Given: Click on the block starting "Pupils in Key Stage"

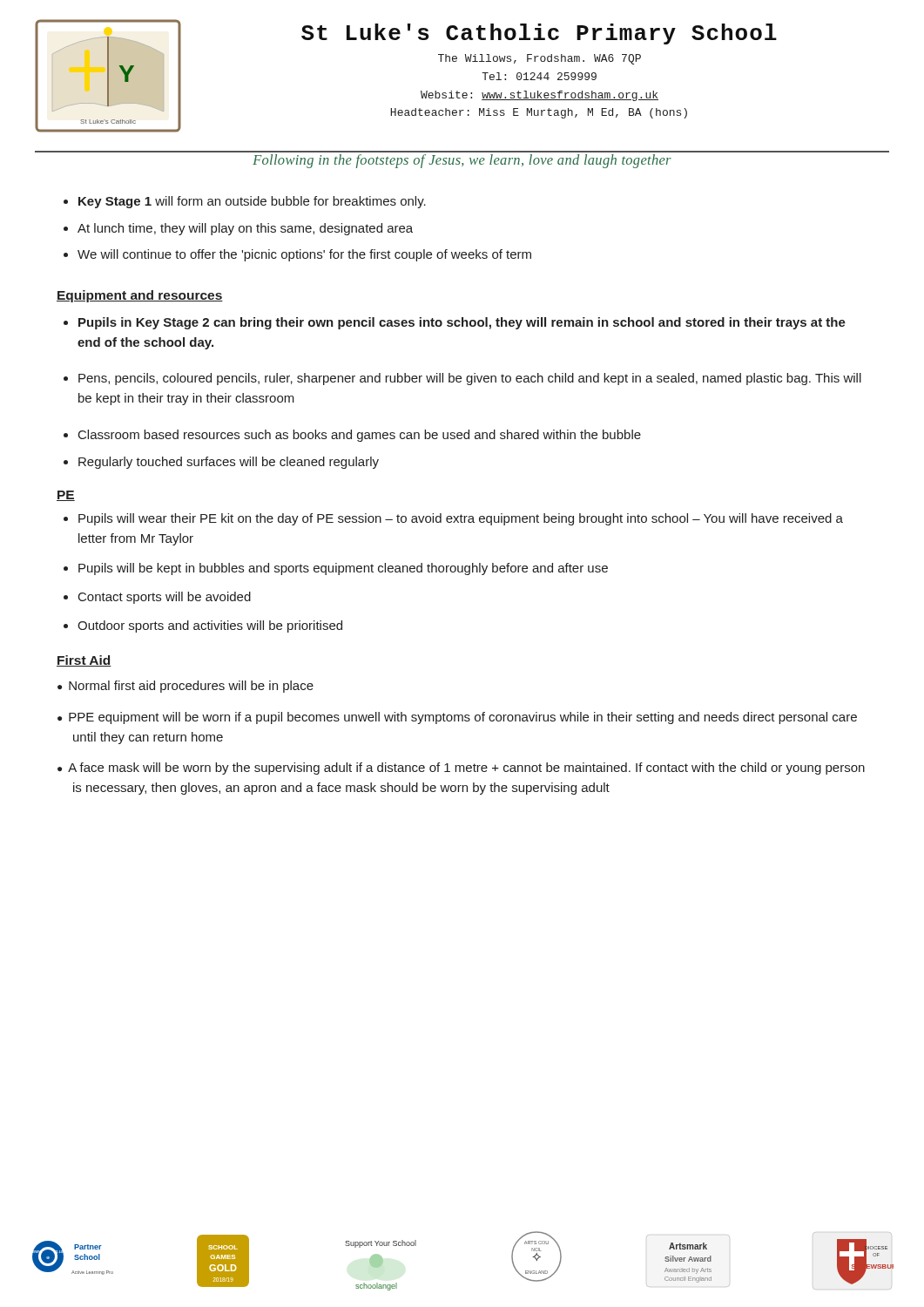Looking at the screenshot, I should point(462,332).
